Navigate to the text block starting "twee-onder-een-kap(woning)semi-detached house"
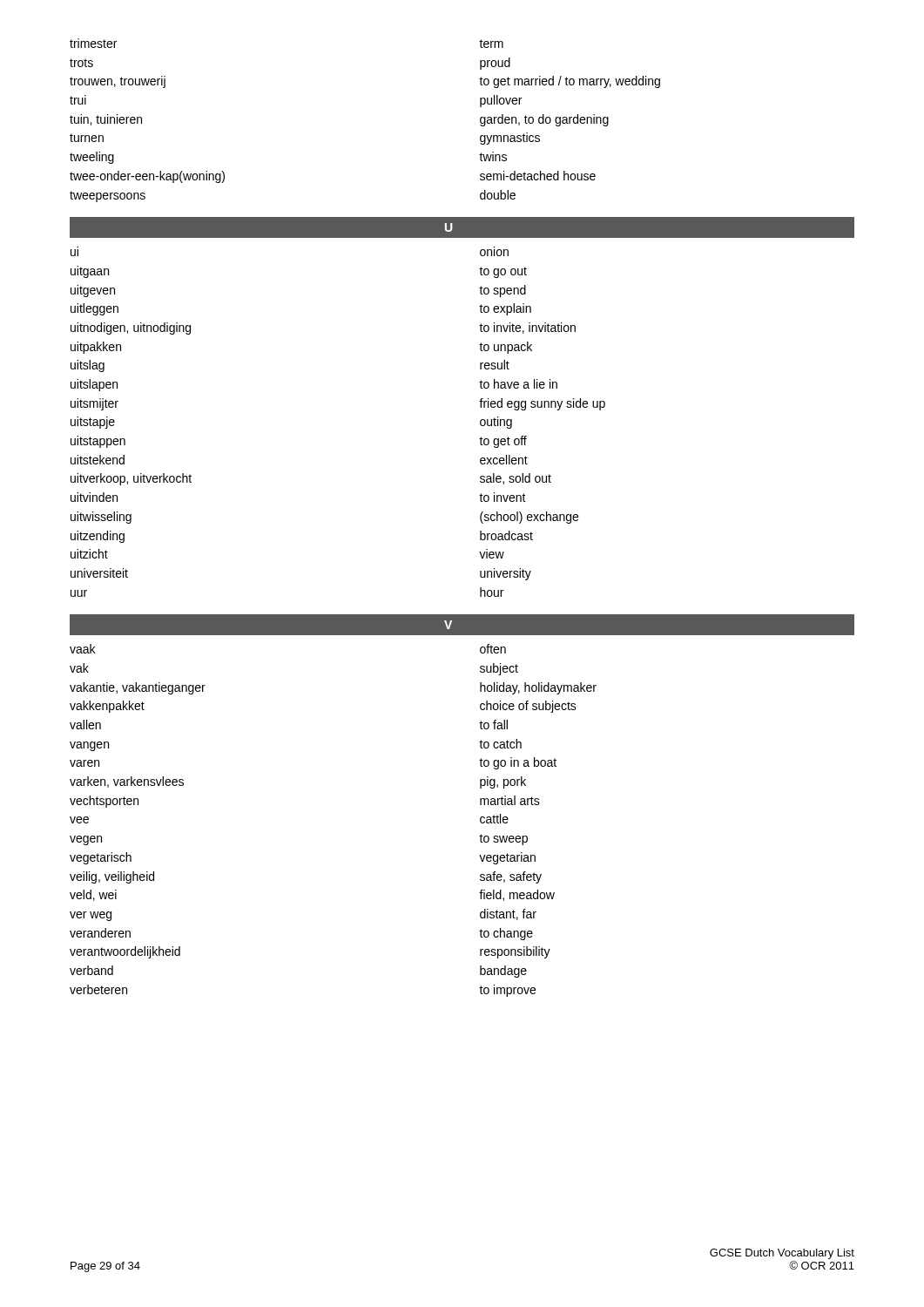 click(x=145, y=176)
